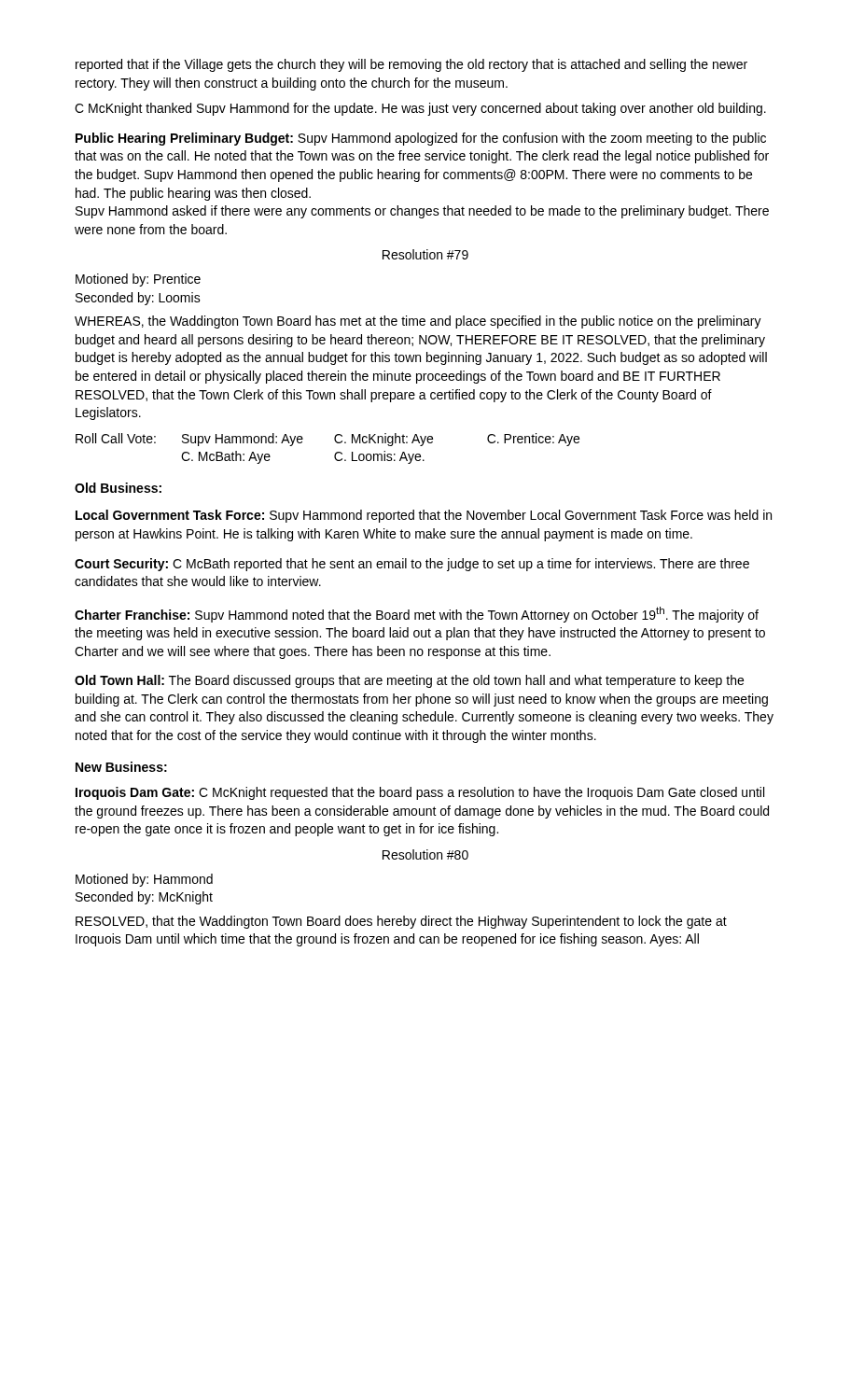Screen dimensions: 1400x850
Task: Find the text that reads "Resolution #80"
Action: [425, 855]
